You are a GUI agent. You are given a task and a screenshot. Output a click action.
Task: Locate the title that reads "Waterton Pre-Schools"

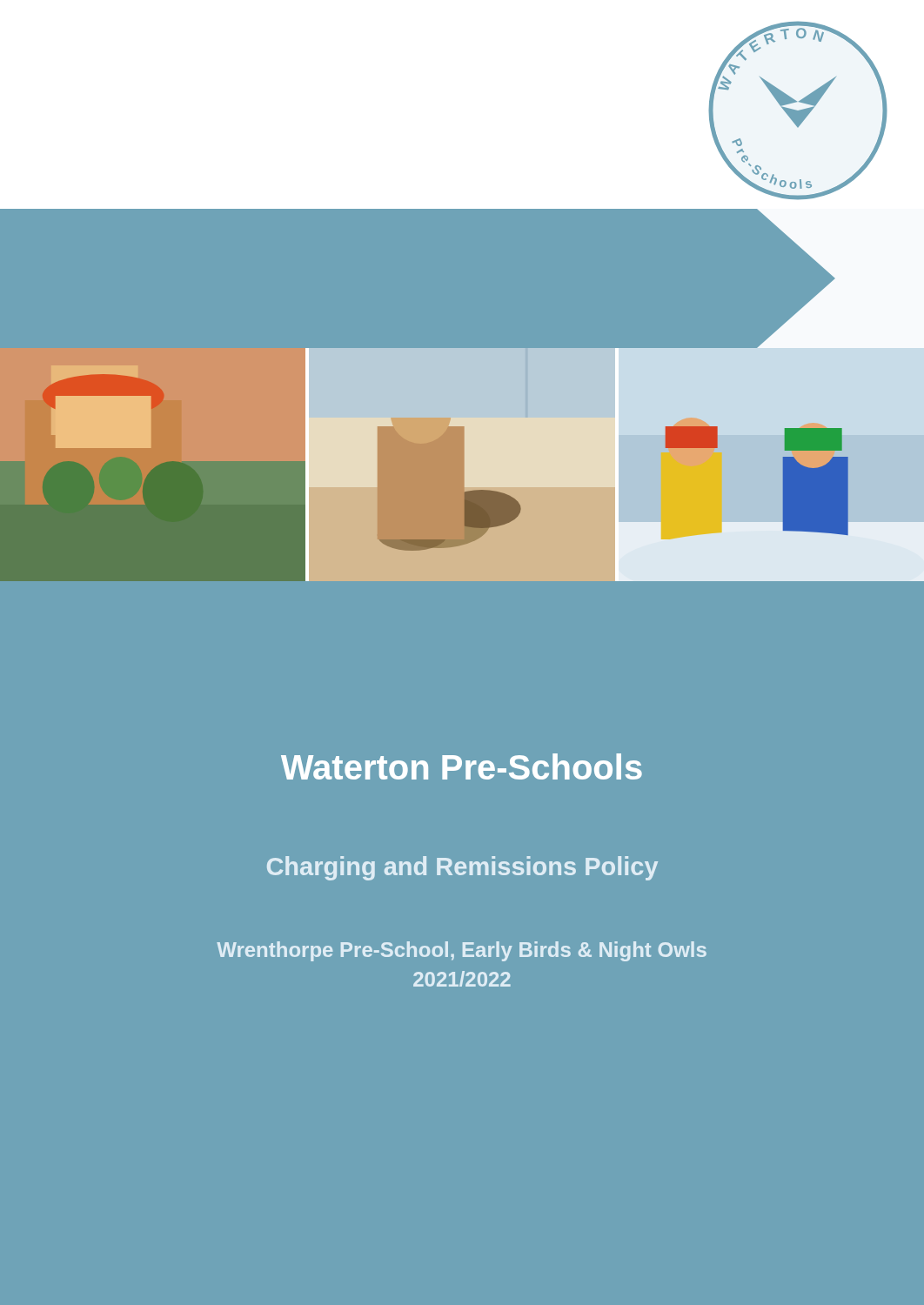click(462, 767)
